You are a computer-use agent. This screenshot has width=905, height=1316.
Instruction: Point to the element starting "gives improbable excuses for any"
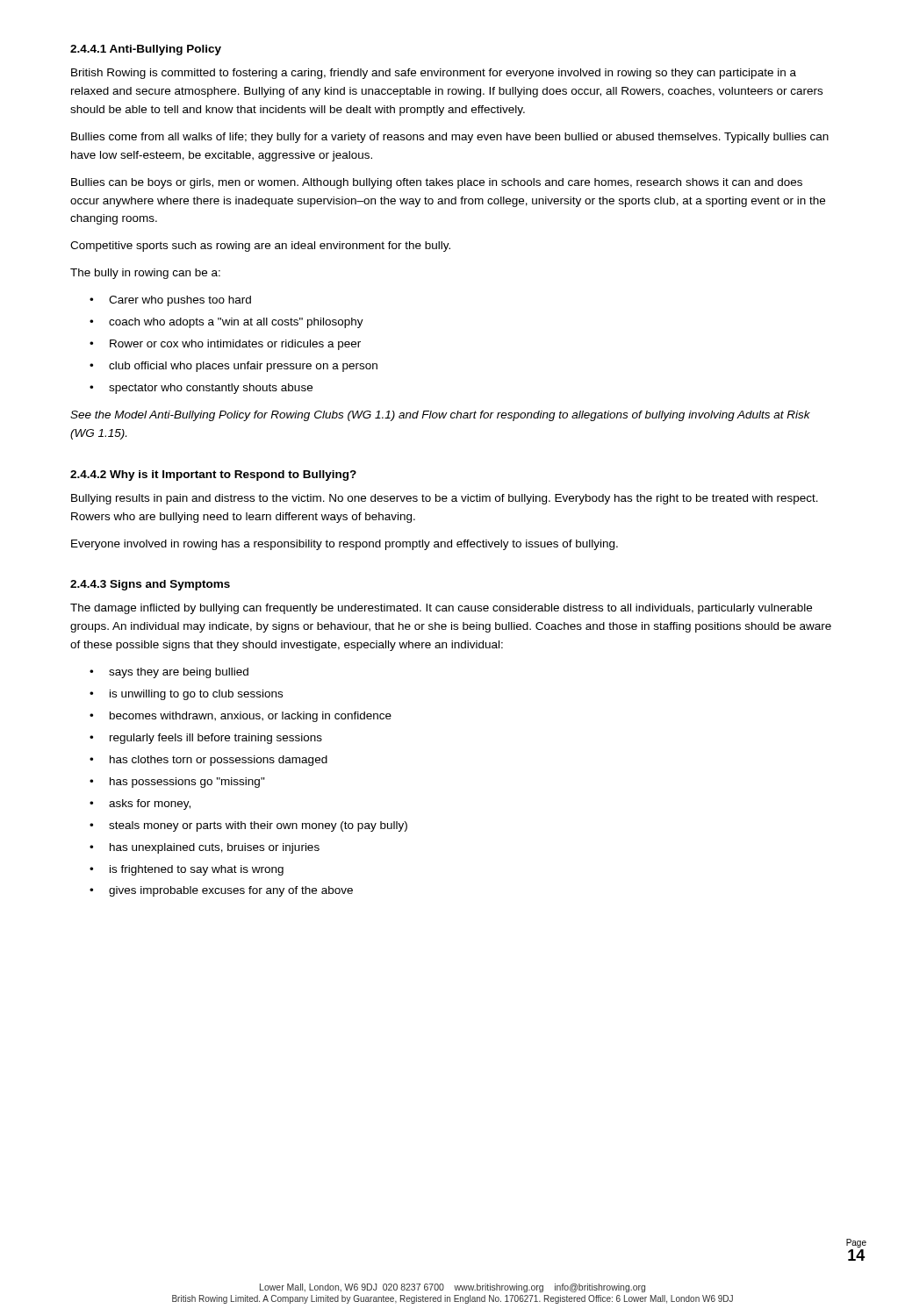tap(212, 891)
